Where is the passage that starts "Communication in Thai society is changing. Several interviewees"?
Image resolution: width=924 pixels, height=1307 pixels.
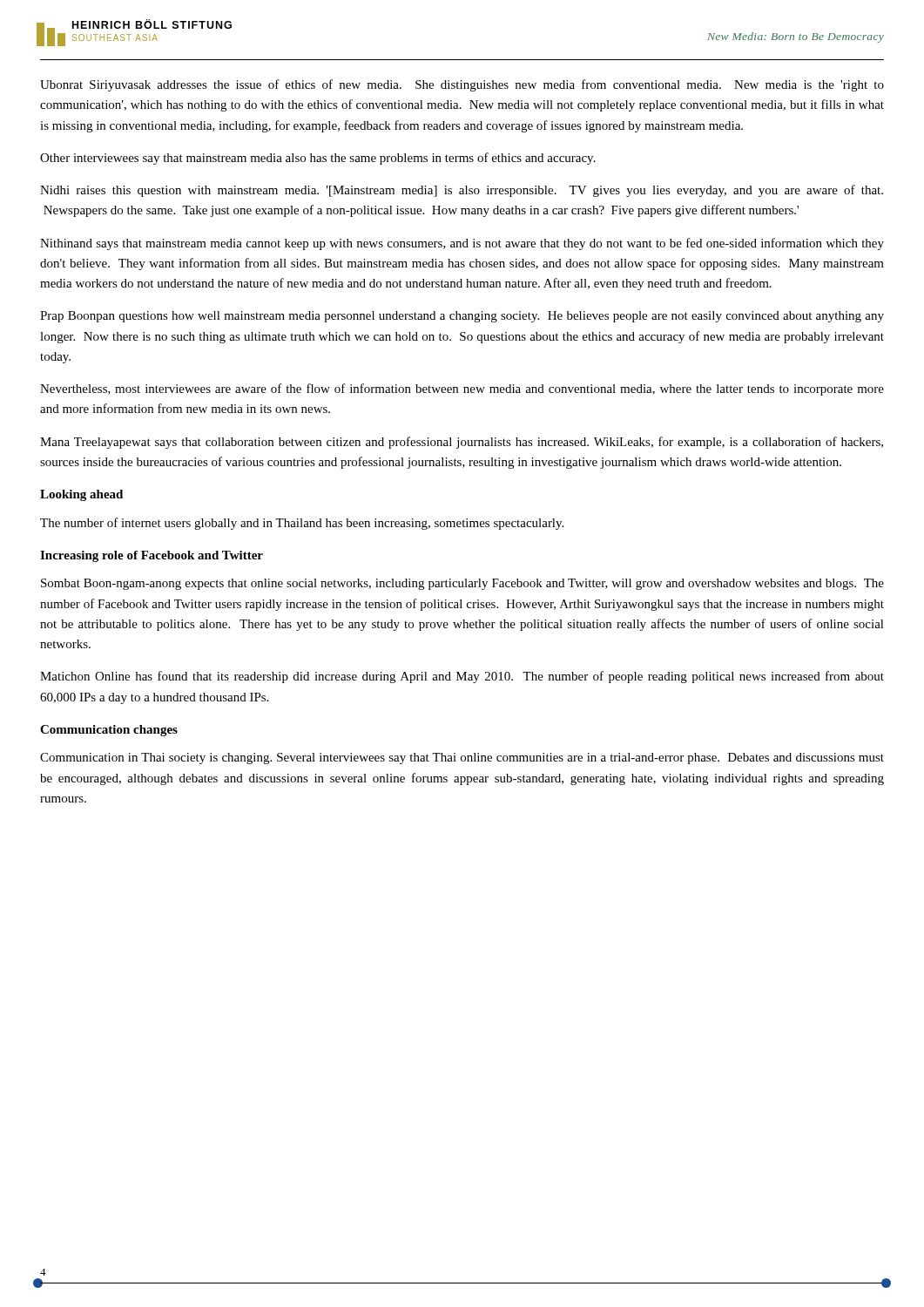click(x=462, y=778)
